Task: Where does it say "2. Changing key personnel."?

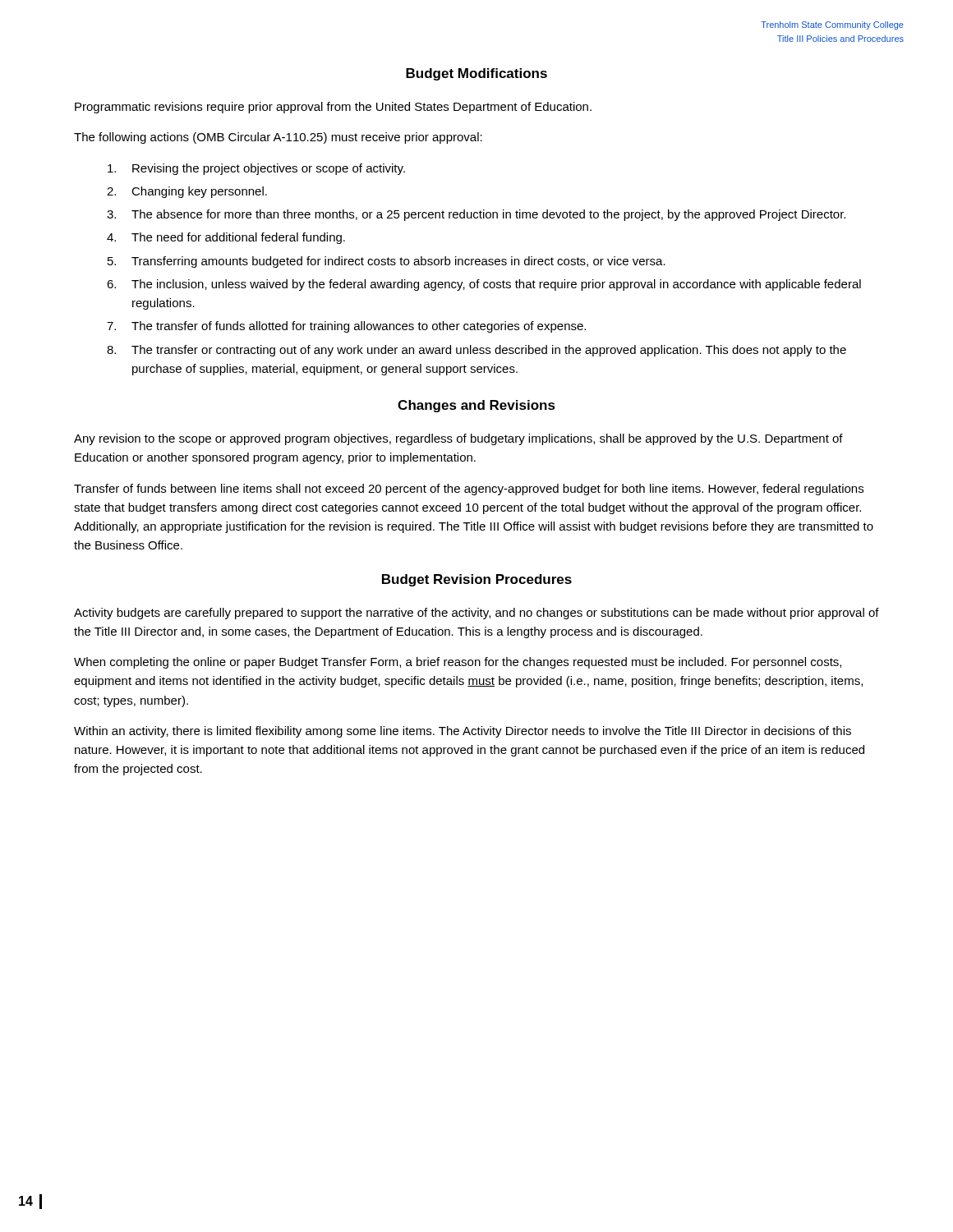Action: [187, 192]
